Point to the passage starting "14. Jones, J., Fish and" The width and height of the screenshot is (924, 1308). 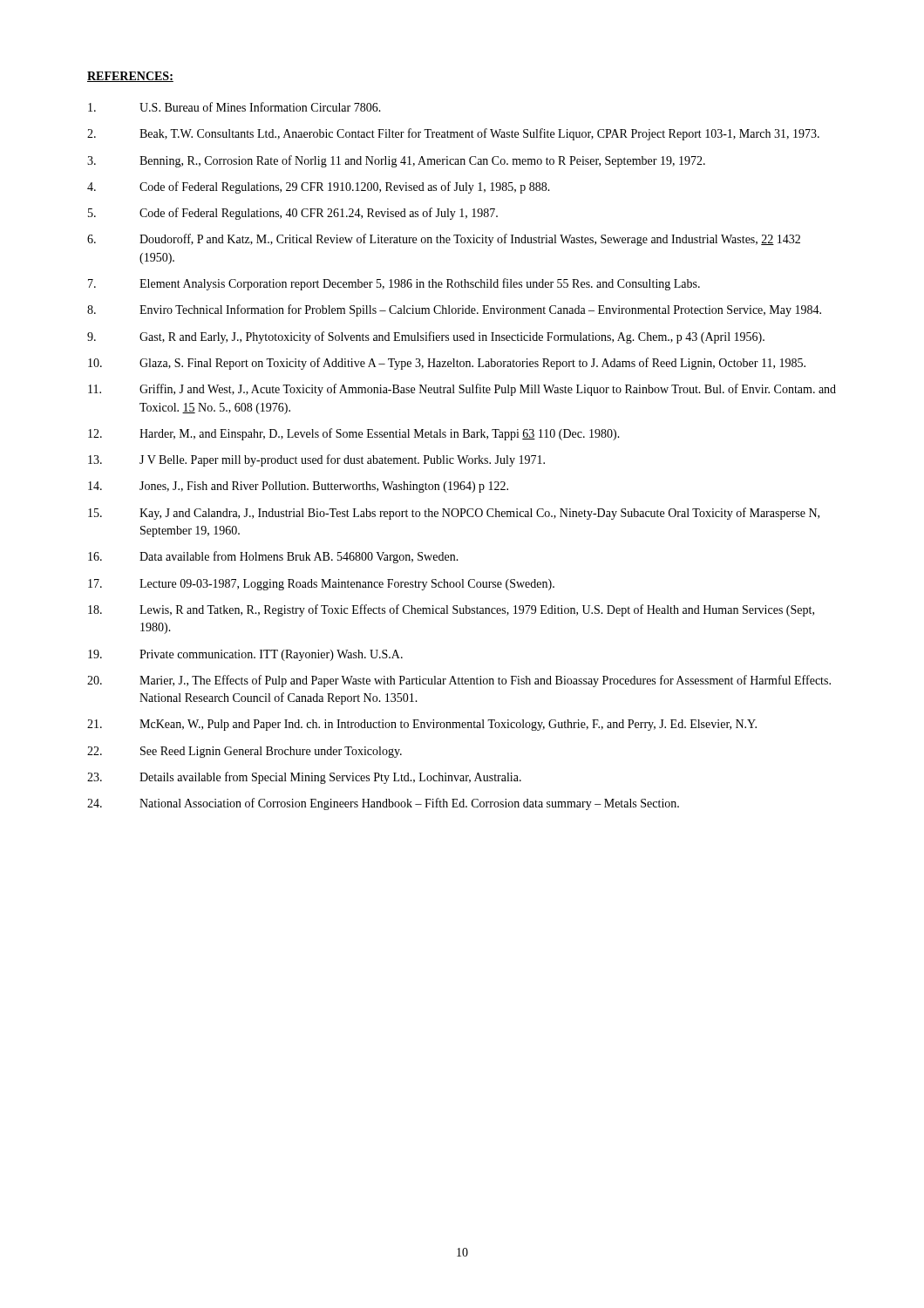(x=462, y=487)
